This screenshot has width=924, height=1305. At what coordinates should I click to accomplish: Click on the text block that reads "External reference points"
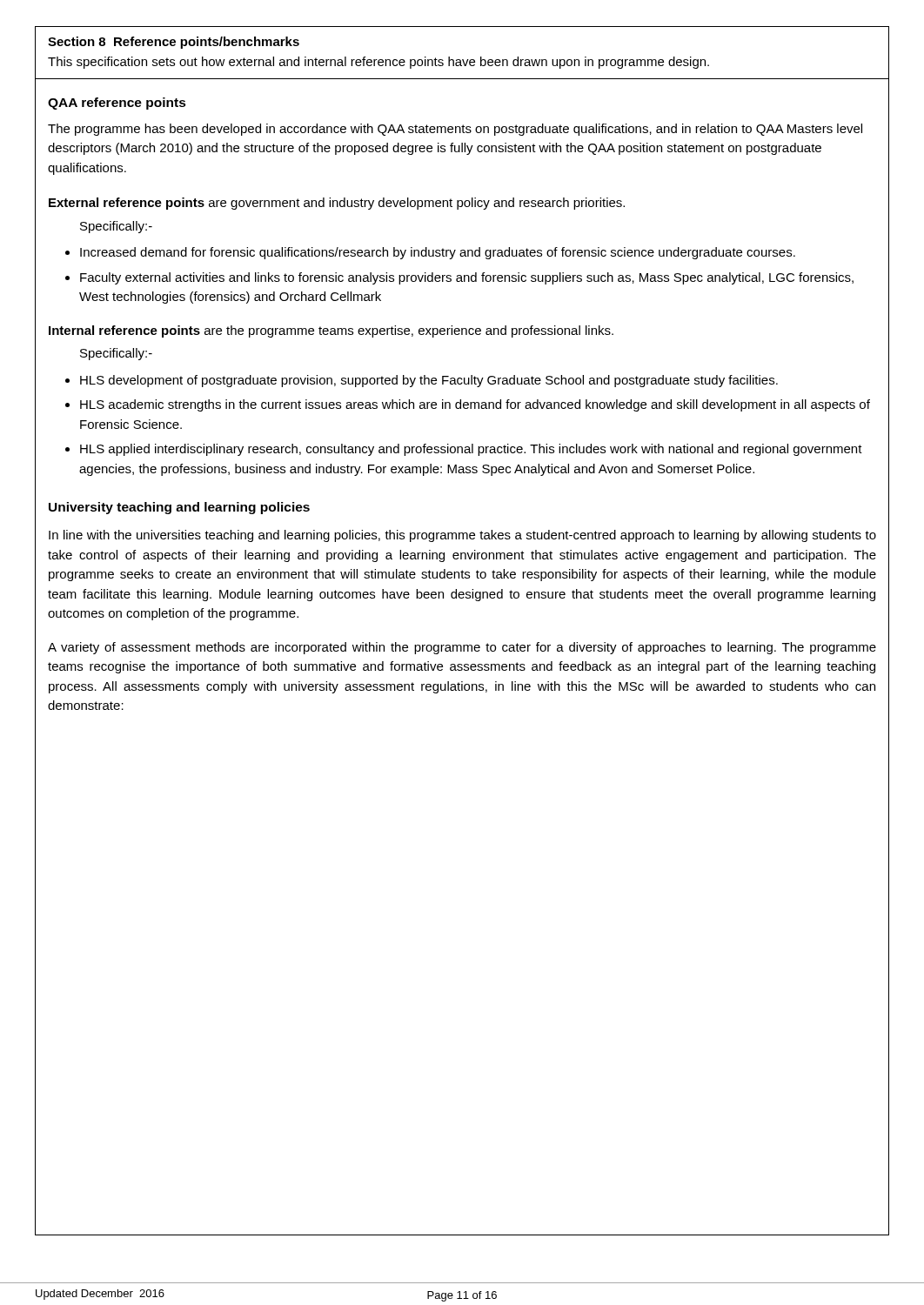pos(337,202)
